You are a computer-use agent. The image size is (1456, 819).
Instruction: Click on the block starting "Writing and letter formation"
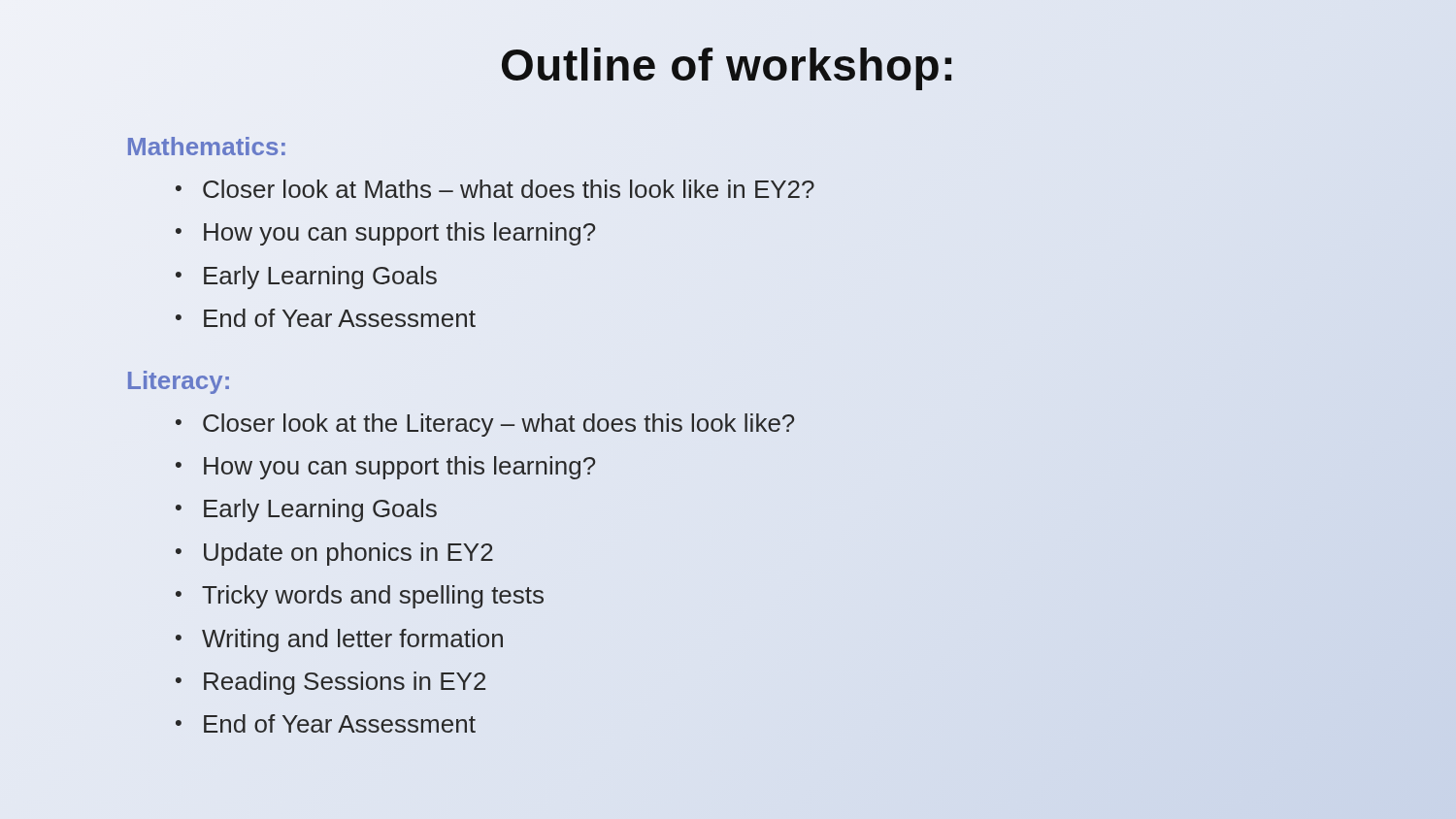click(x=353, y=638)
